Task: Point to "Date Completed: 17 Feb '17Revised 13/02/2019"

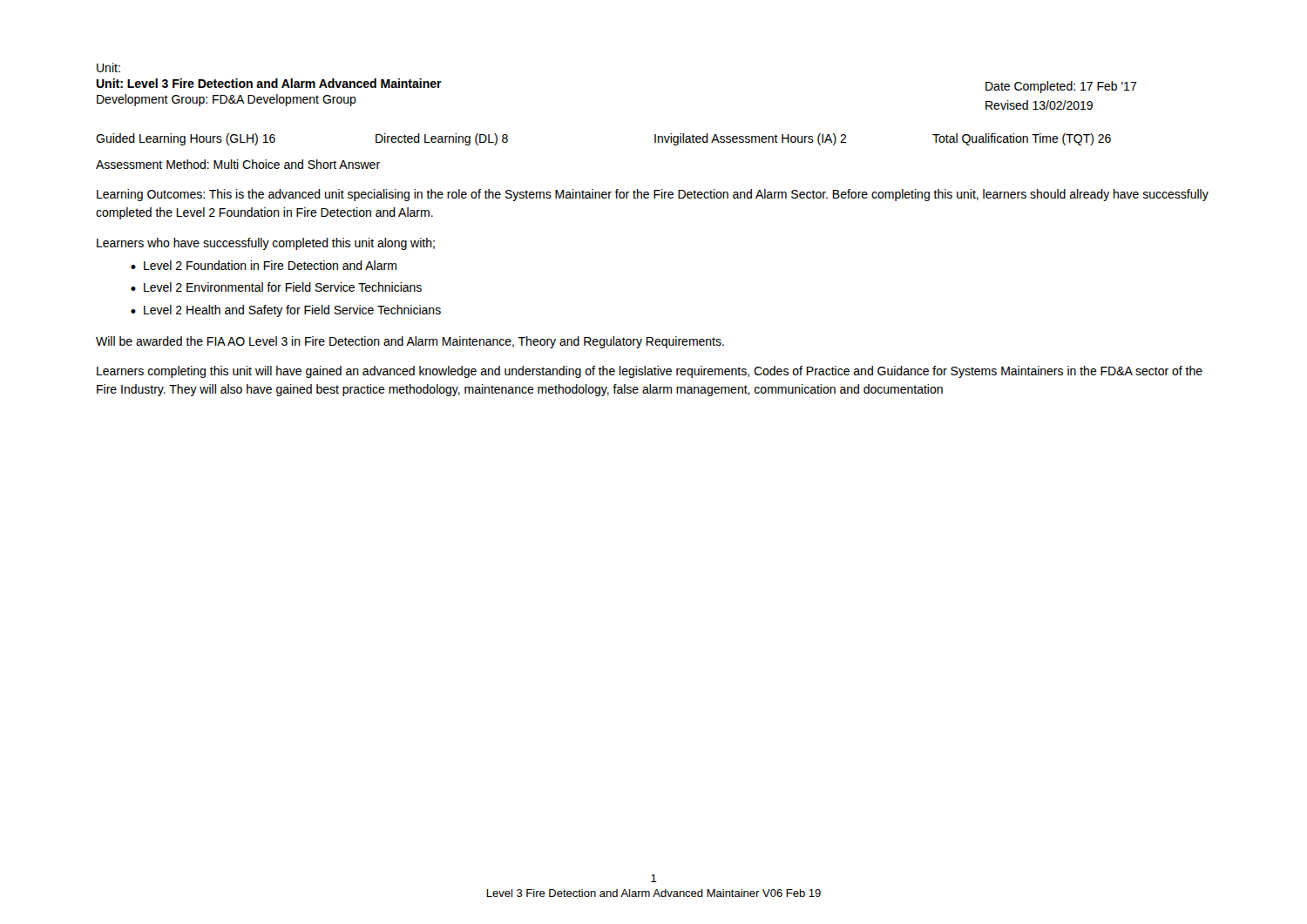Action: pos(1061,96)
